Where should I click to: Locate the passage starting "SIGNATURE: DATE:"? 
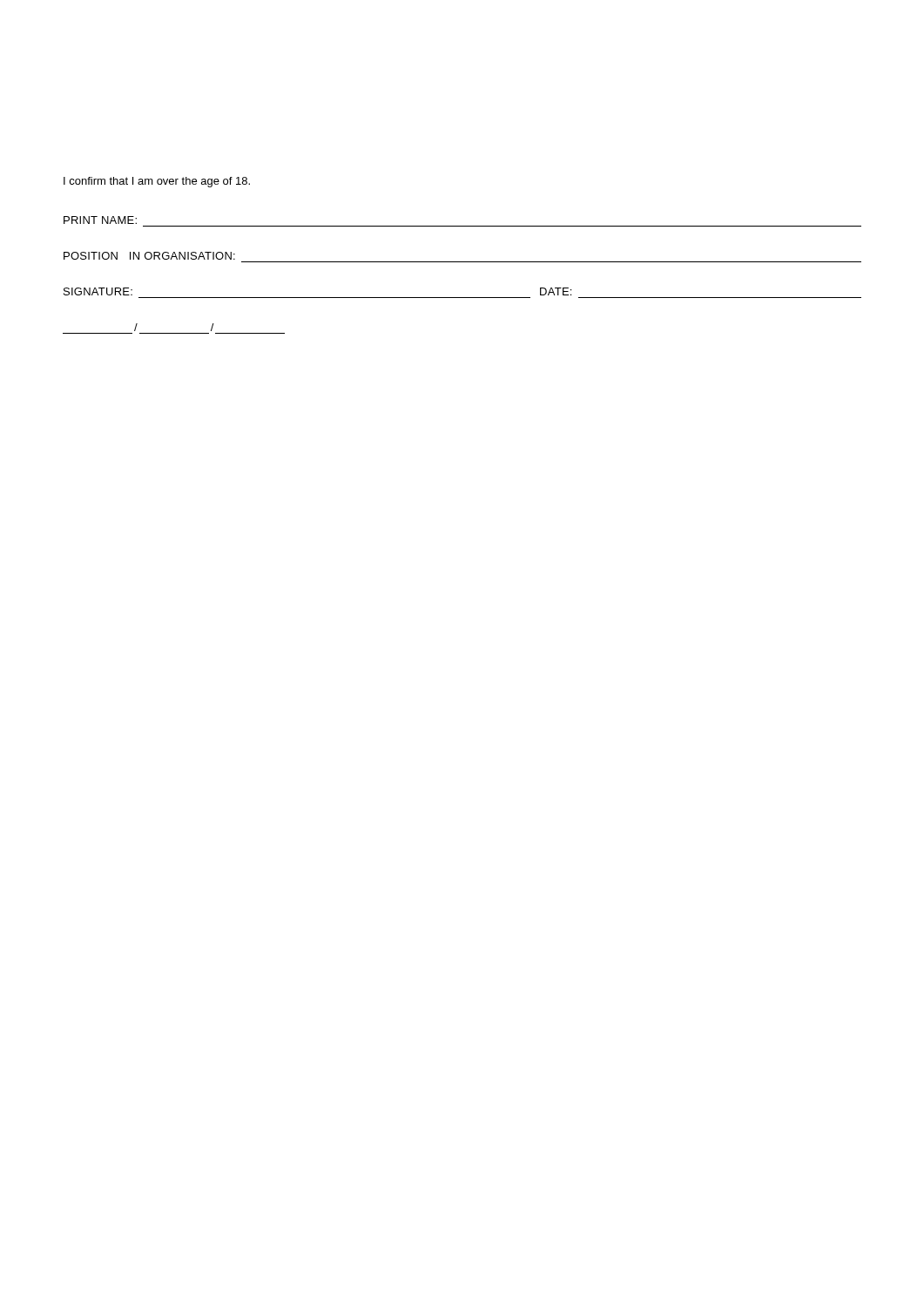[462, 291]
